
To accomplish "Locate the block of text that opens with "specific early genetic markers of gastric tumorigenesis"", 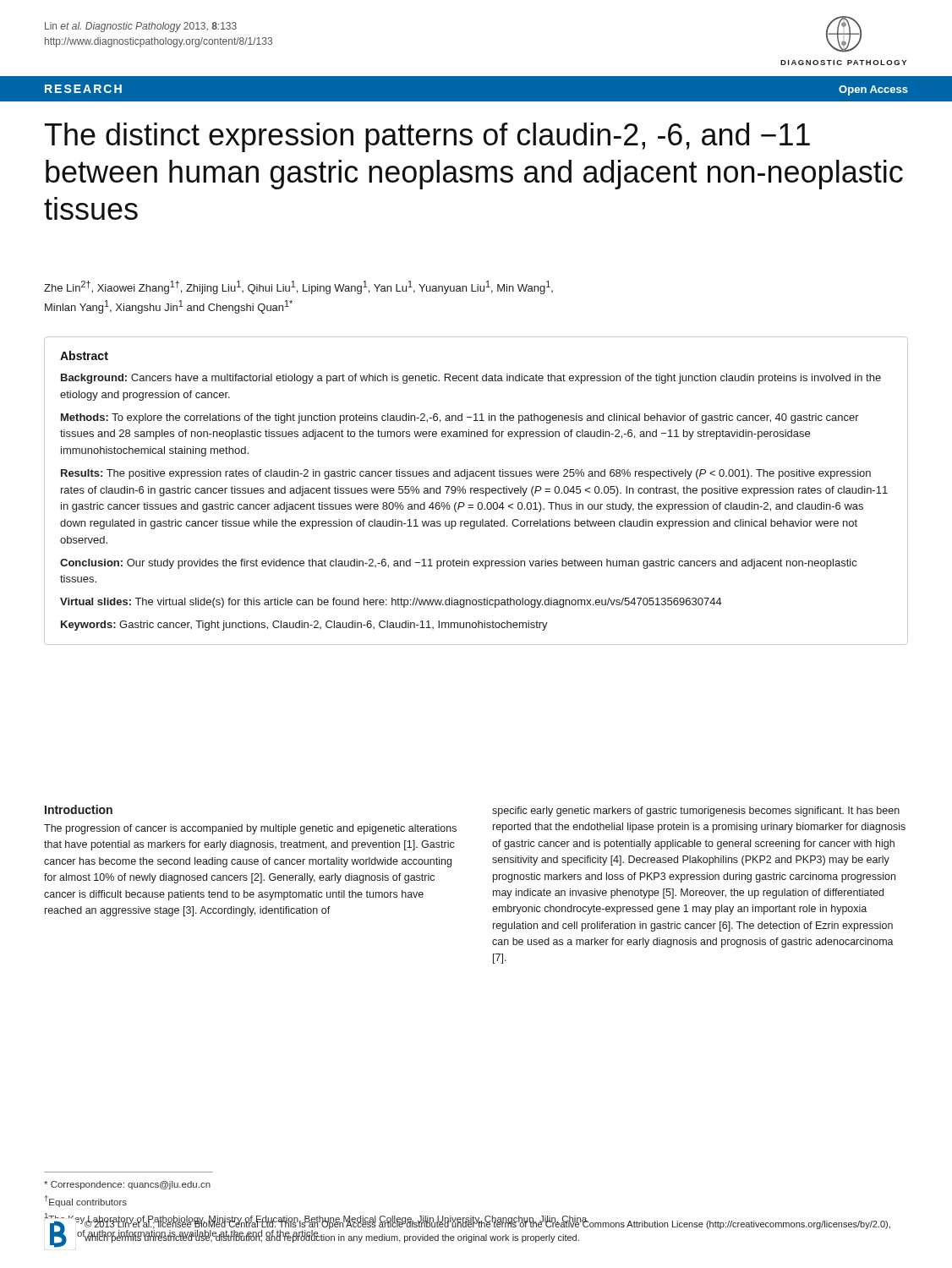I will click(x=699, y=884).
